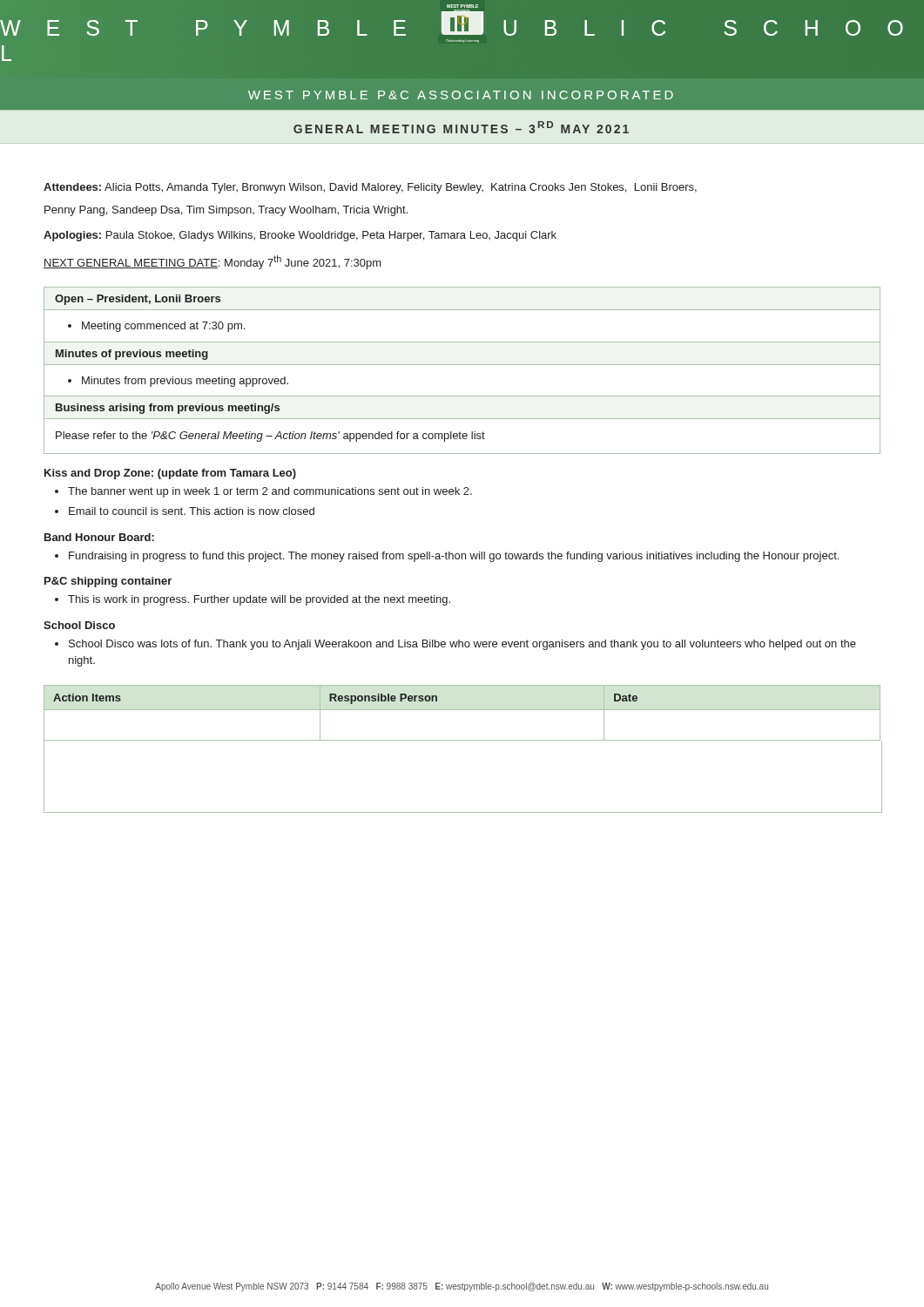Find a table
This screenshot has height=1307, width=924.
462,712
